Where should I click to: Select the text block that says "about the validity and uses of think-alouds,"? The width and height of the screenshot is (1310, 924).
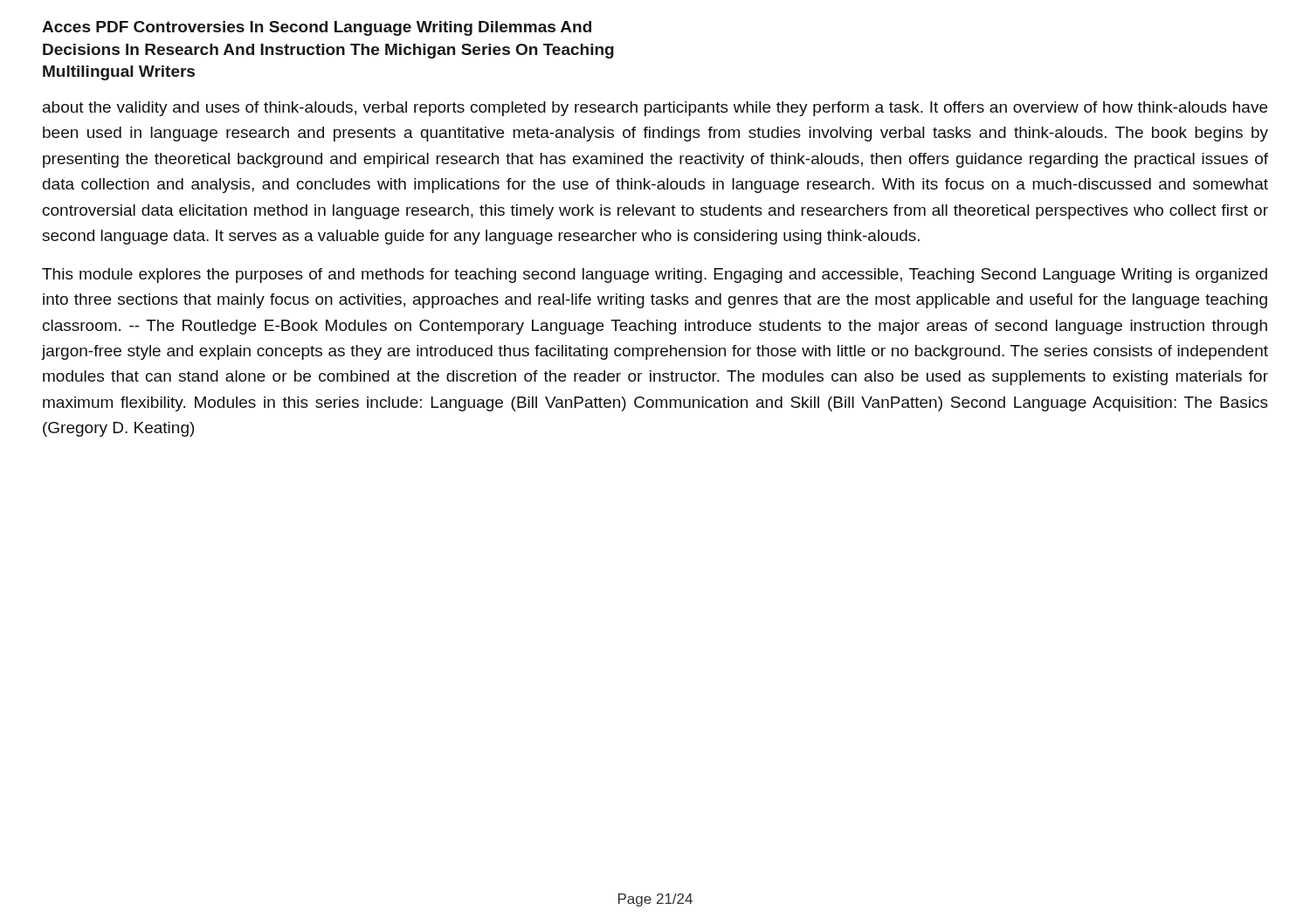(x=655, y=171)
